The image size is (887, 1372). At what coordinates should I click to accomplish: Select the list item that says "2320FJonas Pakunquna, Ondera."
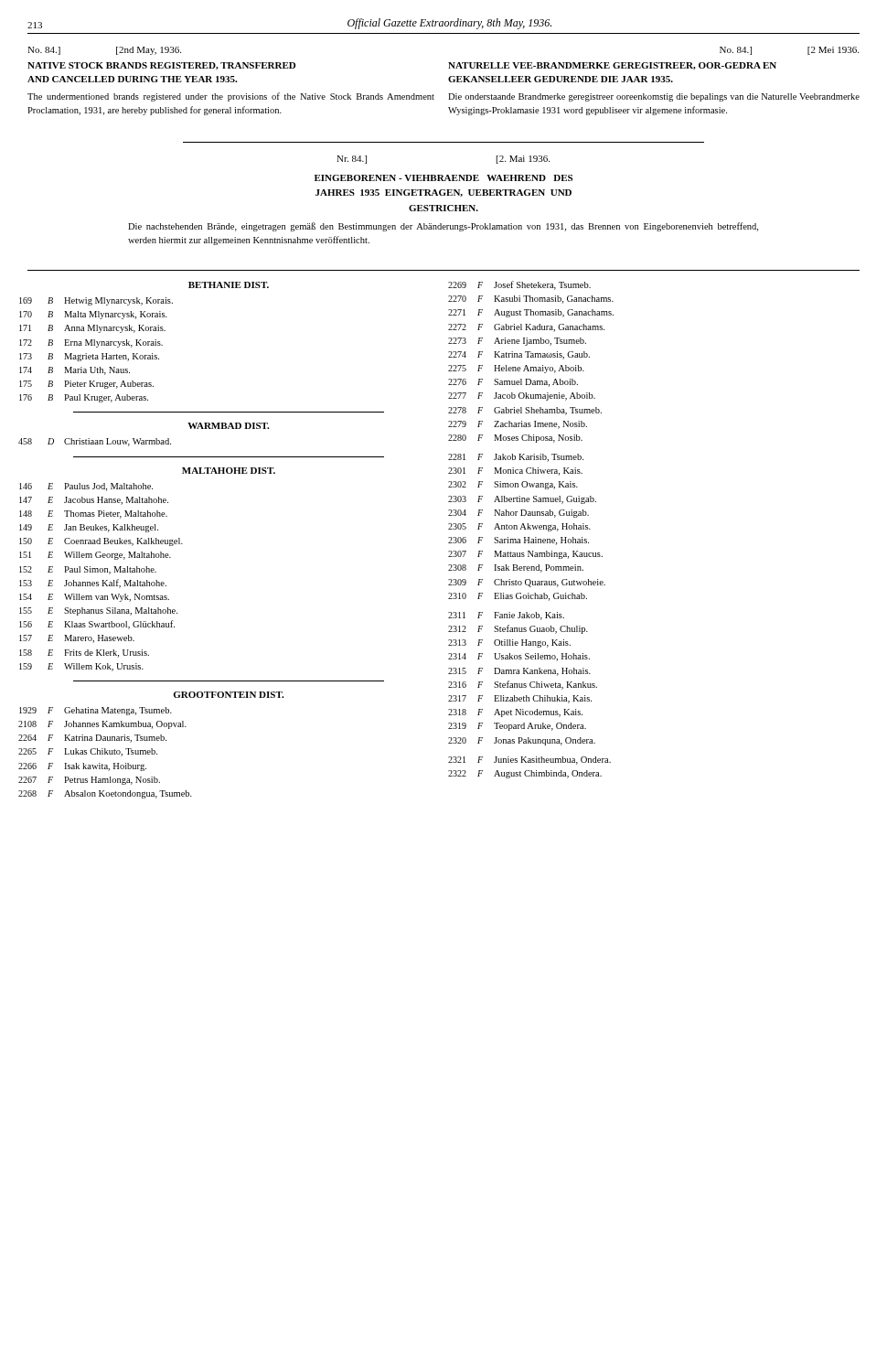tap(522, 740)
